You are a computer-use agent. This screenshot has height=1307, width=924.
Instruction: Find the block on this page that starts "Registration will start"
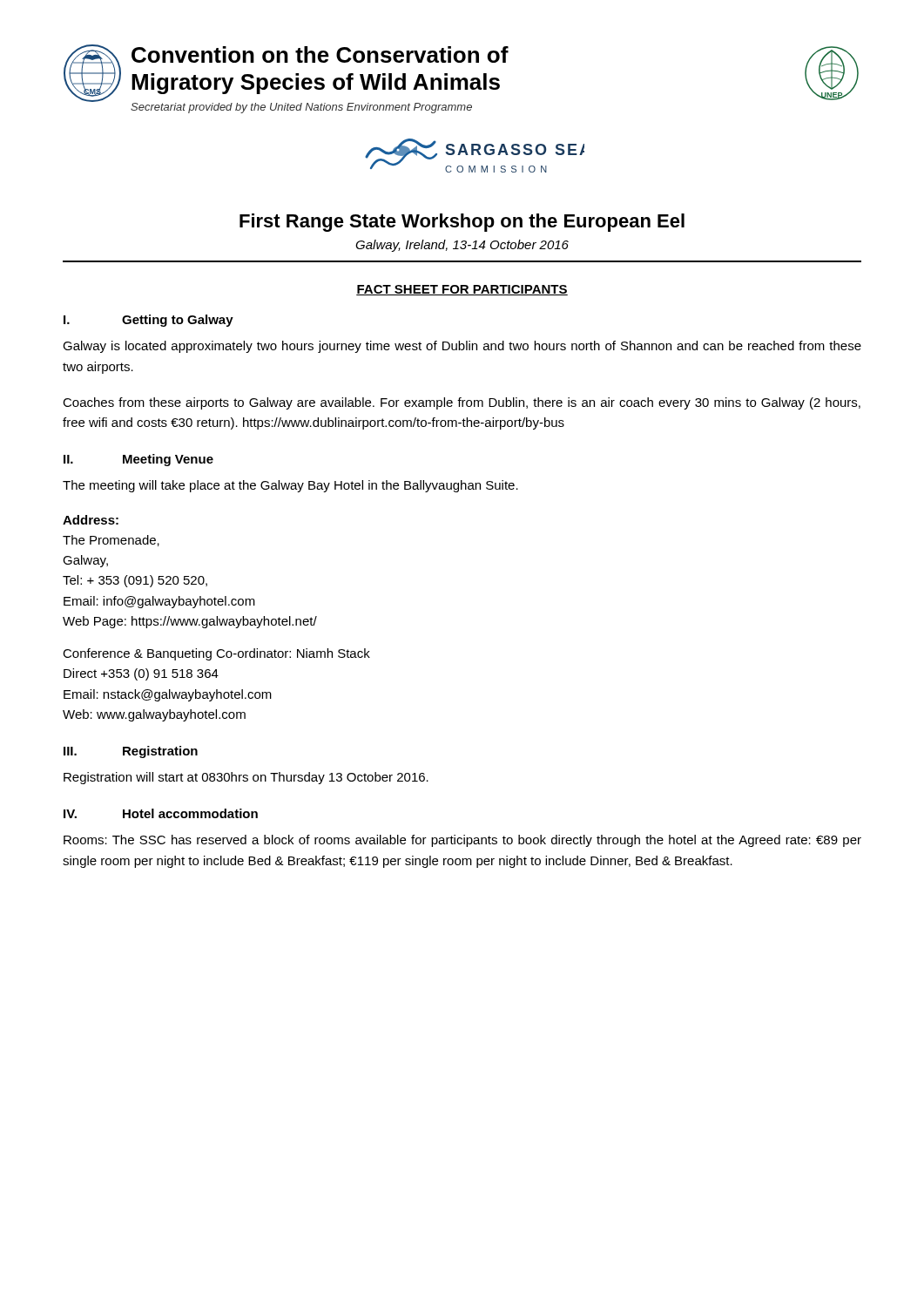click(246, 777)
